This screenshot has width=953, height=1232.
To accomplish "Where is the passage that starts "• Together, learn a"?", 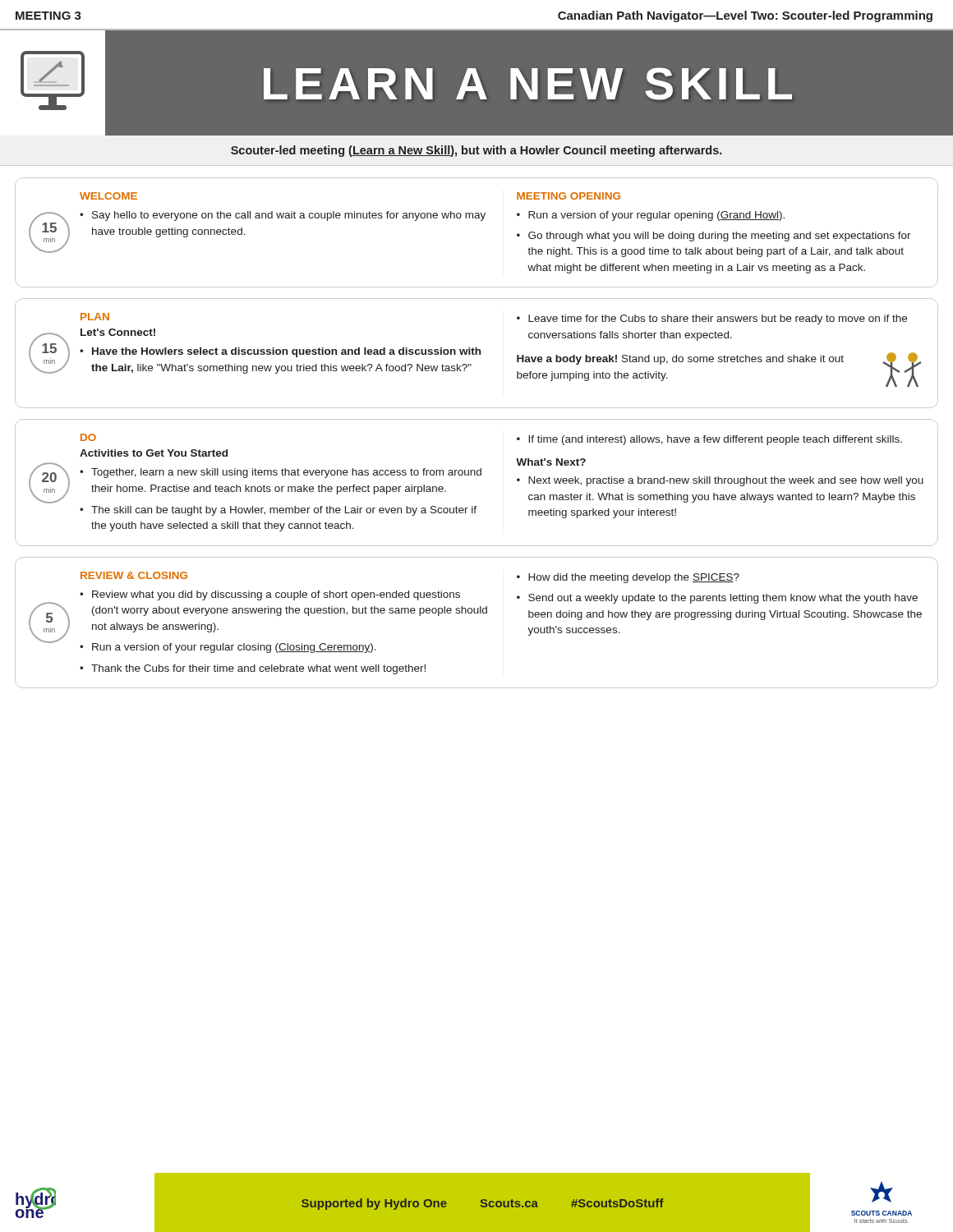I will 281,479.
